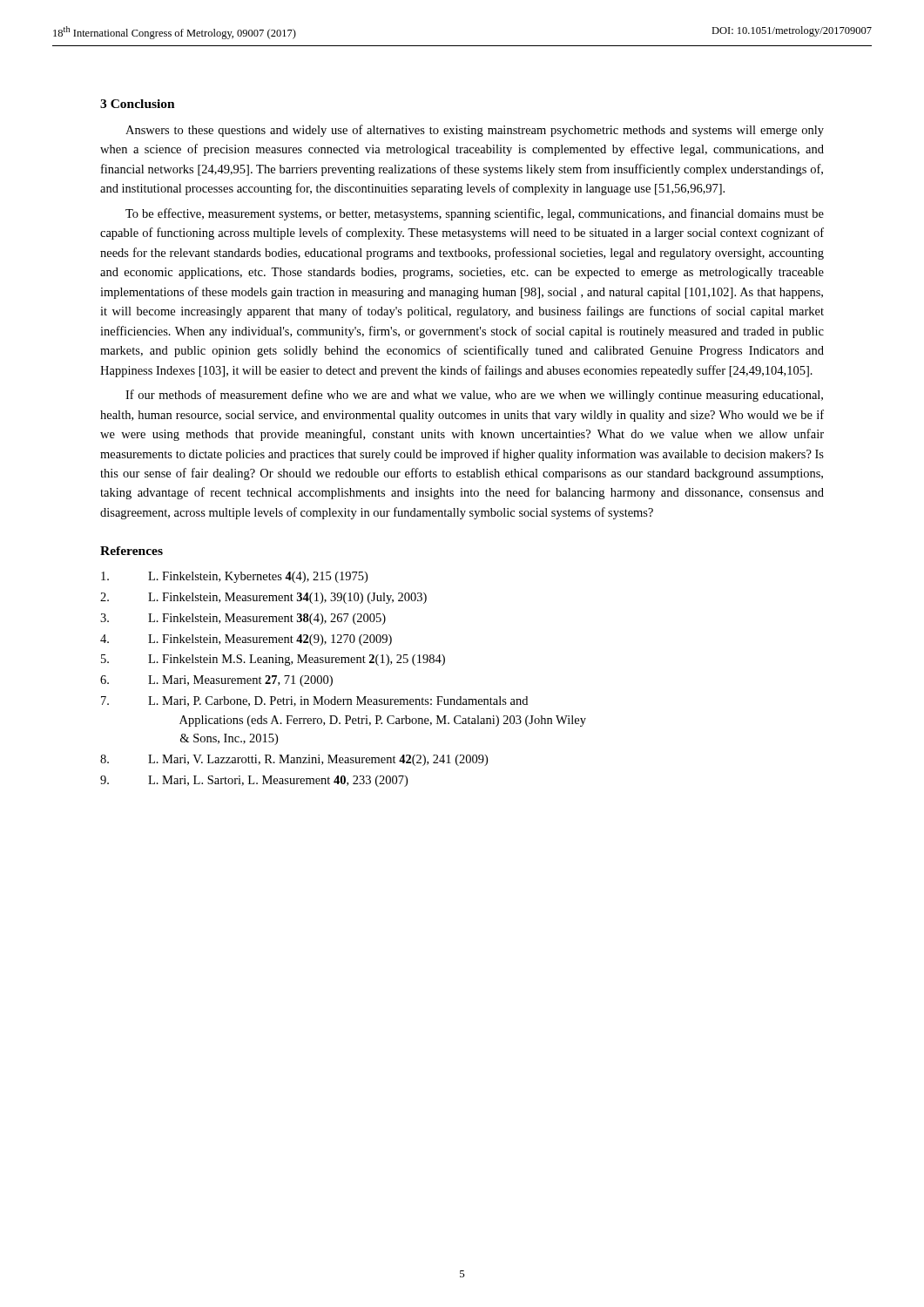The height and width of the screenshot is (1307, 924).
Task: Click on the list item with the text "5. L. Finkelstein M.S. Leaning, Measurement 2(1), 25"
Action: pos(273,660)
